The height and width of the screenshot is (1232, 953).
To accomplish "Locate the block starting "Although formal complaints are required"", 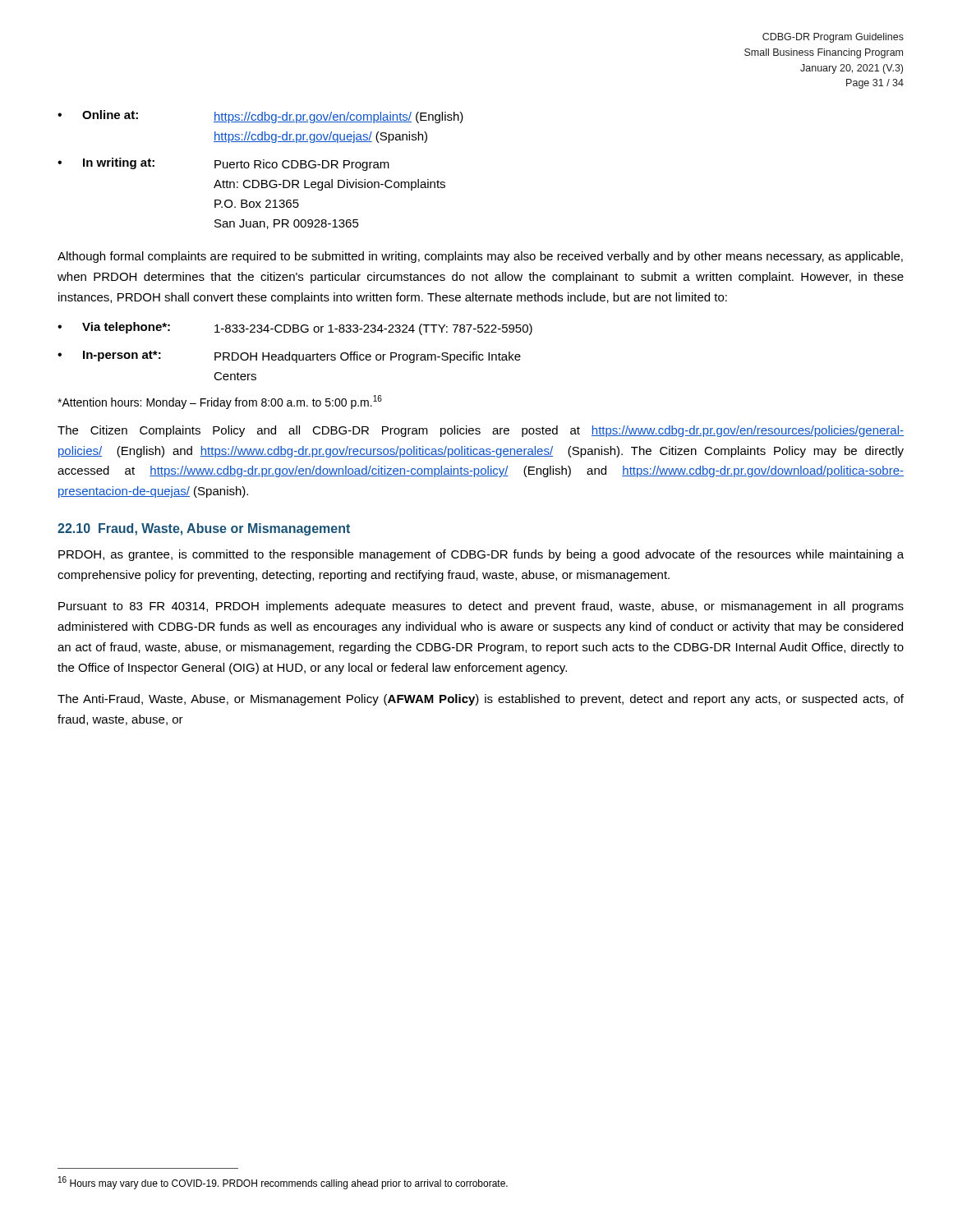I will pos(481,276).
